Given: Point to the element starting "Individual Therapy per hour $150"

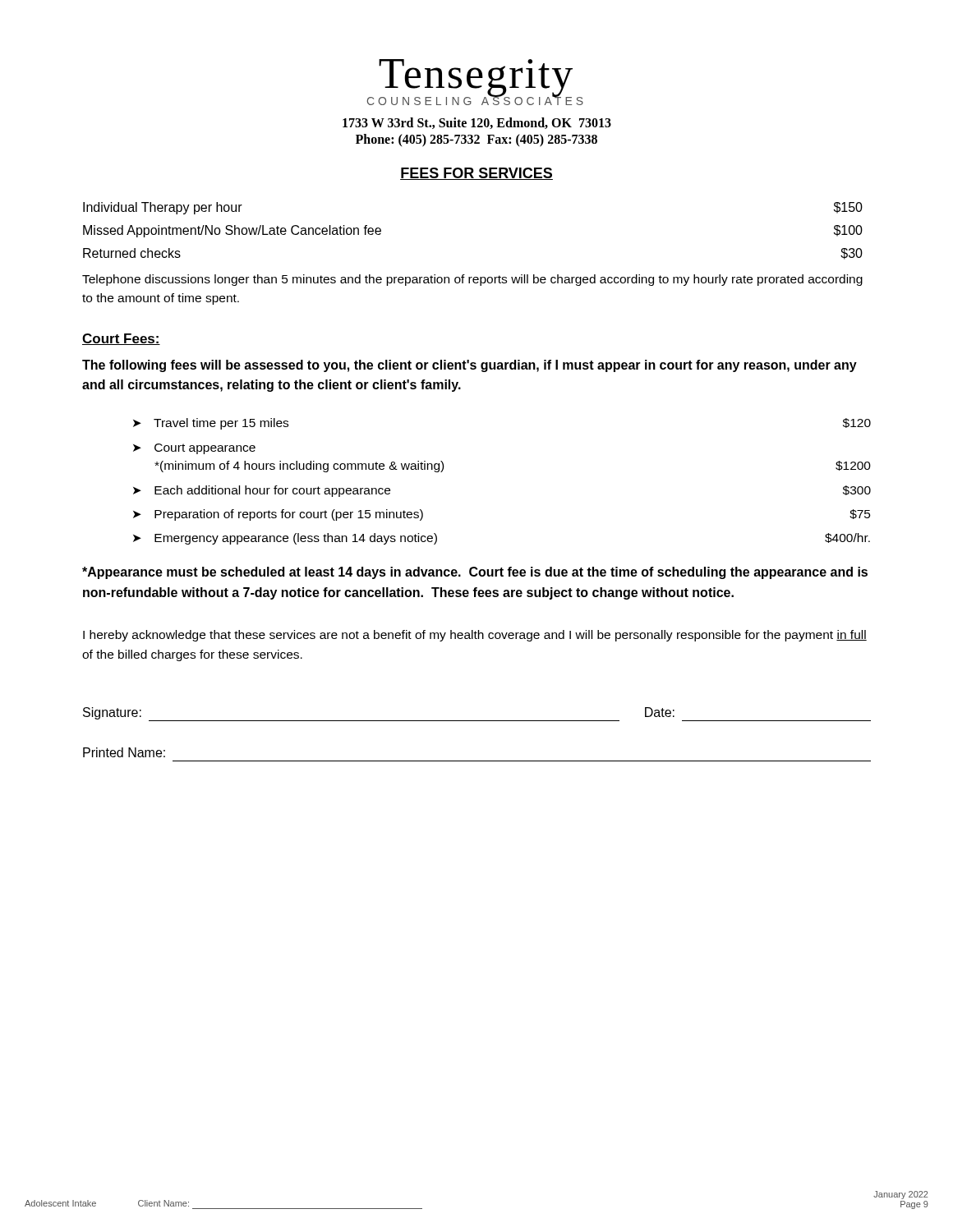Looking at the screenshot, I should pyautogui.click(x=160, y=208).
